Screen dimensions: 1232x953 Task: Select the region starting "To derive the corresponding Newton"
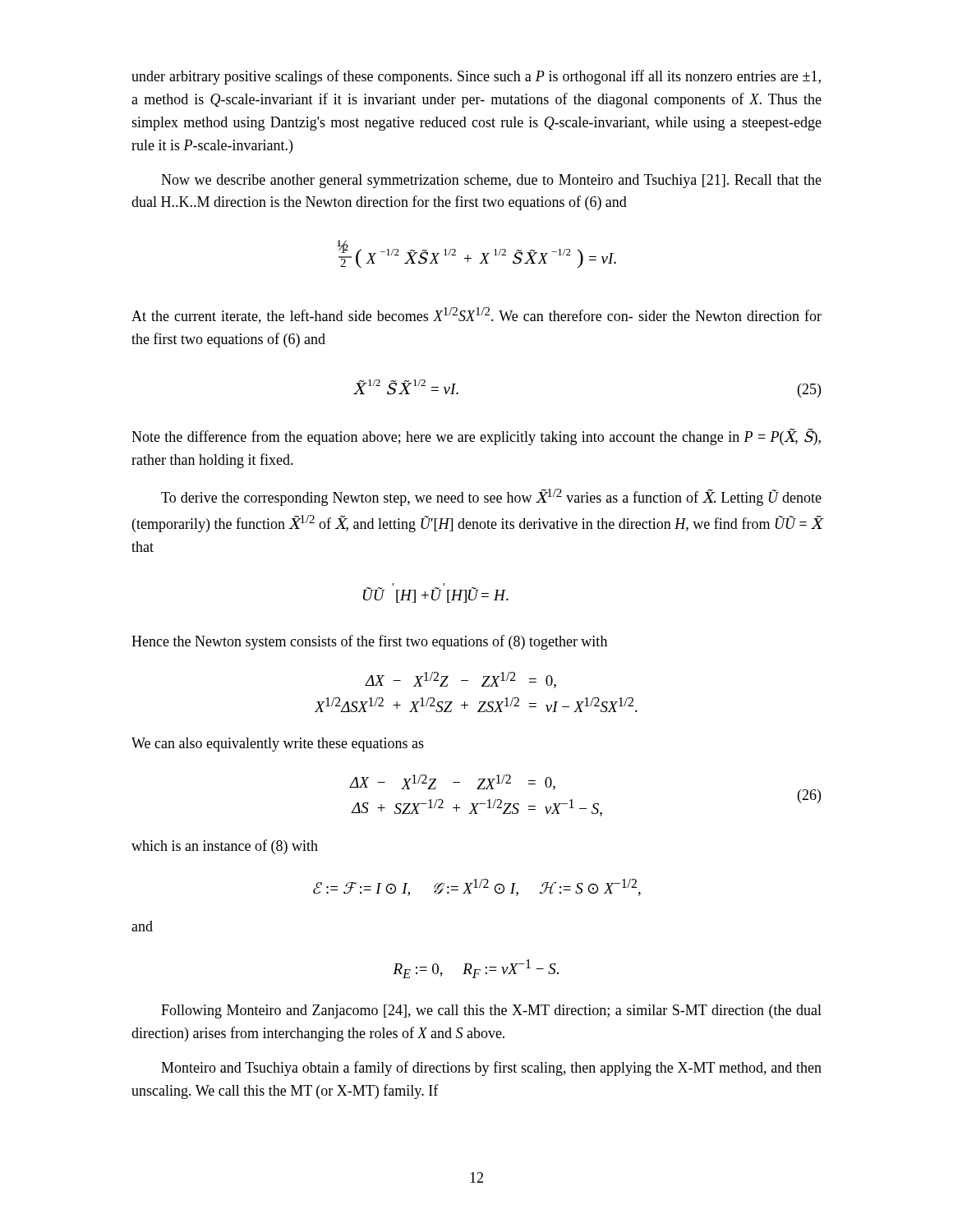tap(476, 521)
